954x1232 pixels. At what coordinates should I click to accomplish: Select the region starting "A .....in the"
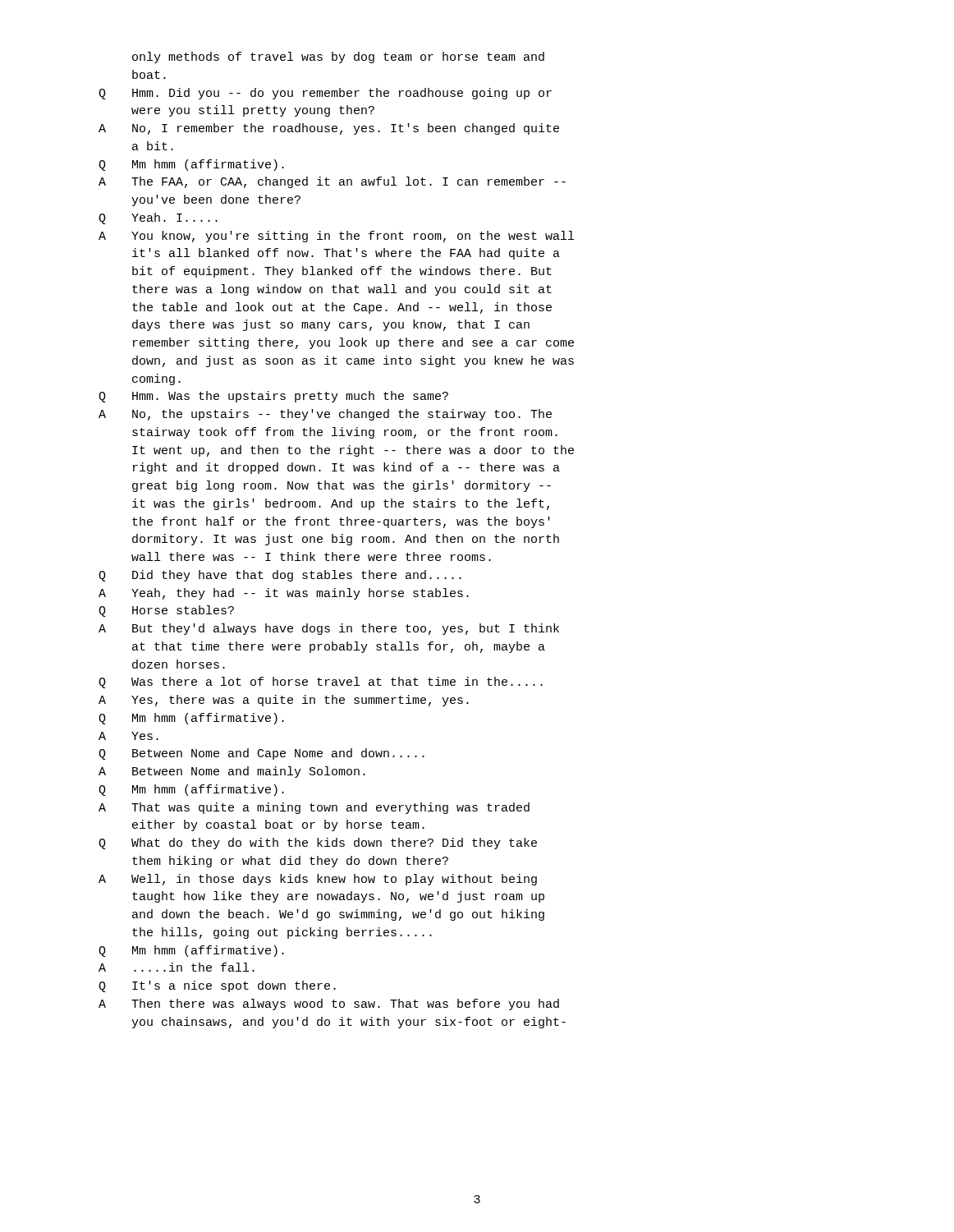tap(177, 967)
